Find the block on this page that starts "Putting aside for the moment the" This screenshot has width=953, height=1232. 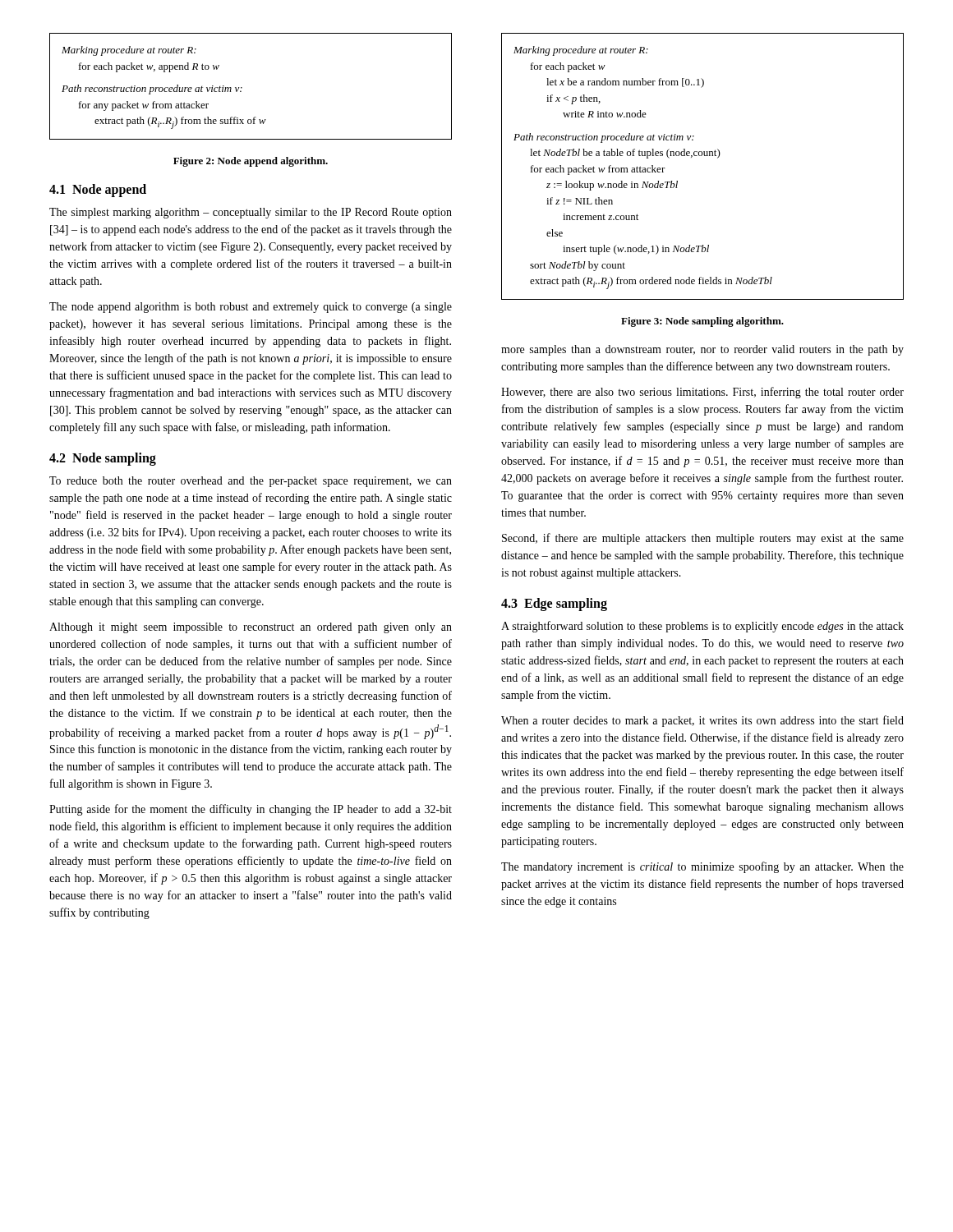pos(251,862)
